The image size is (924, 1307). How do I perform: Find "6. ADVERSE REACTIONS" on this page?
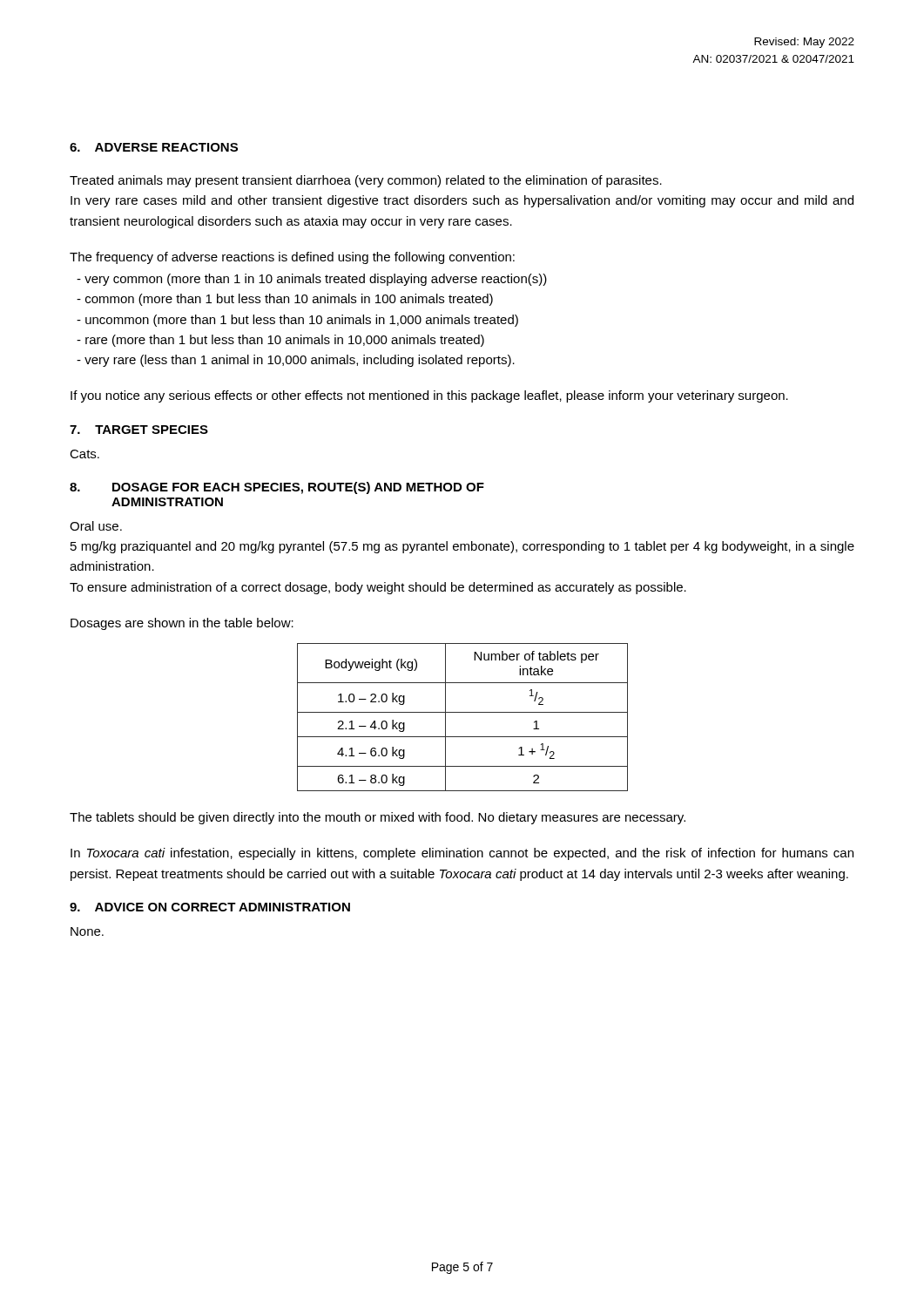pos(154,147)
